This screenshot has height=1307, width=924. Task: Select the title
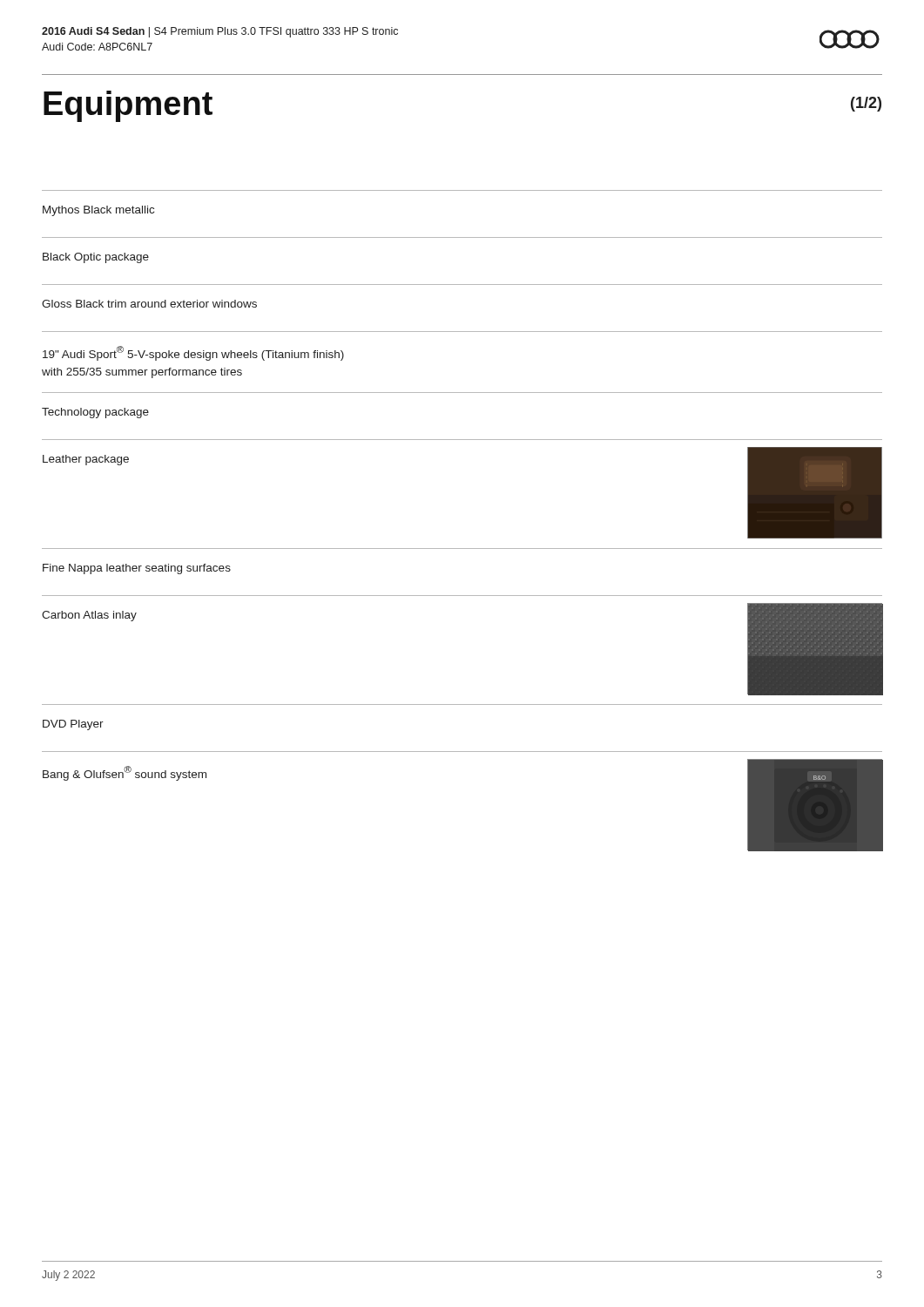coord(127,104)
